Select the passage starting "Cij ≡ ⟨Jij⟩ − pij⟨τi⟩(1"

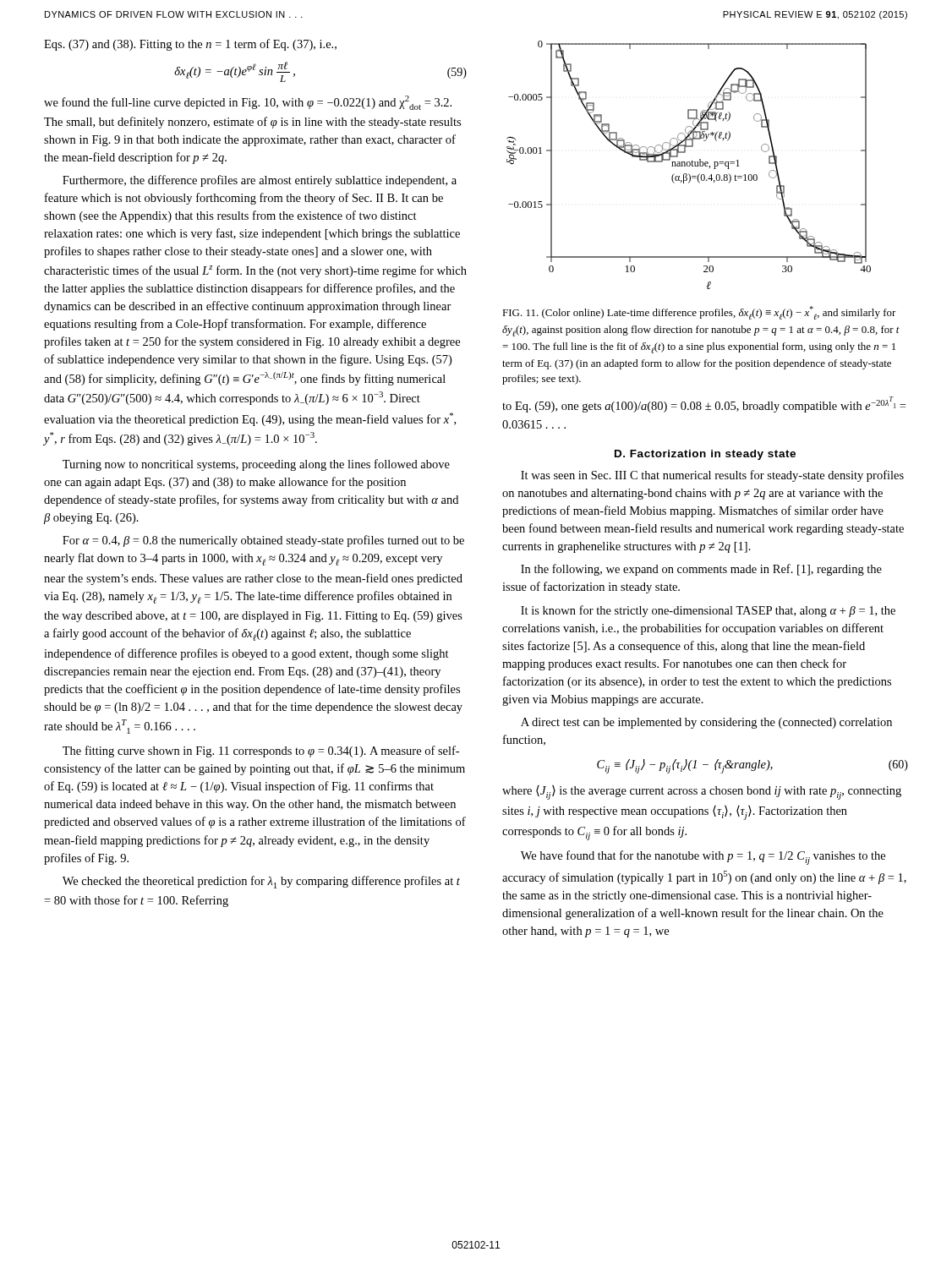coord(705,765)
